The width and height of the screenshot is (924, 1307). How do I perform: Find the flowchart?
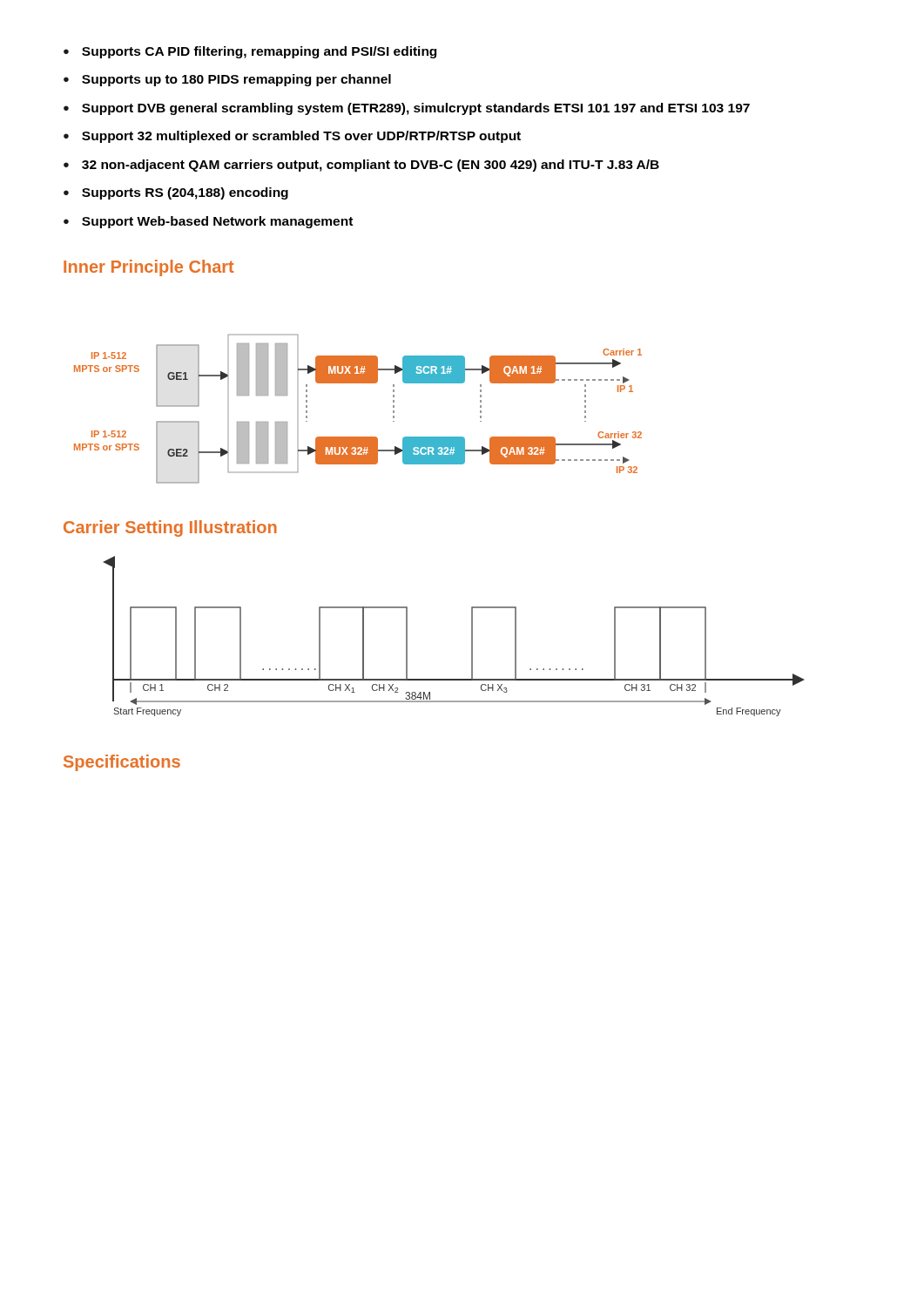pyautogui.click(x=462, y=393)
